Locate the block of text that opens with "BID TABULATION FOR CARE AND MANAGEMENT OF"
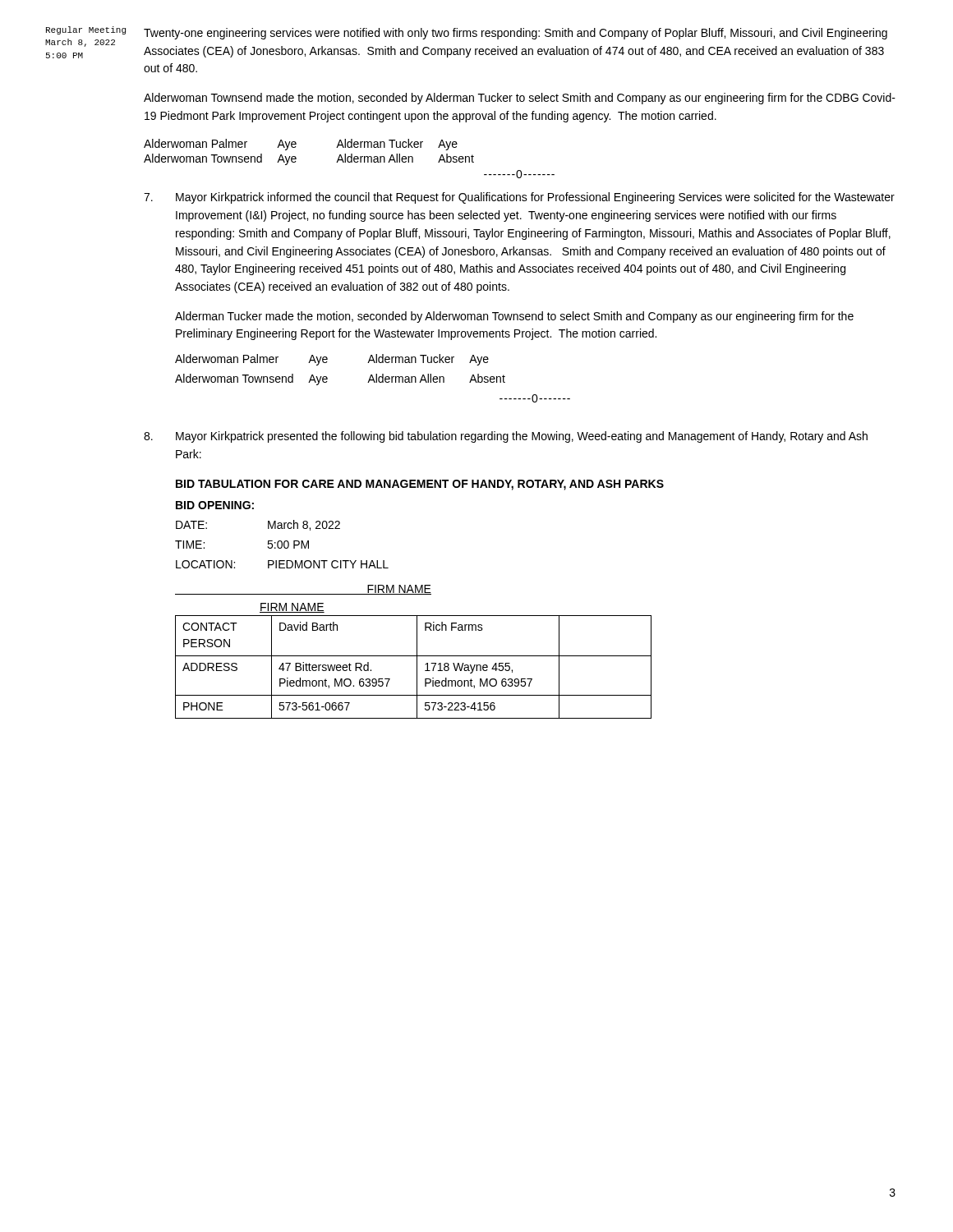This screenshot has height=1232, width=953. point(420,485)
